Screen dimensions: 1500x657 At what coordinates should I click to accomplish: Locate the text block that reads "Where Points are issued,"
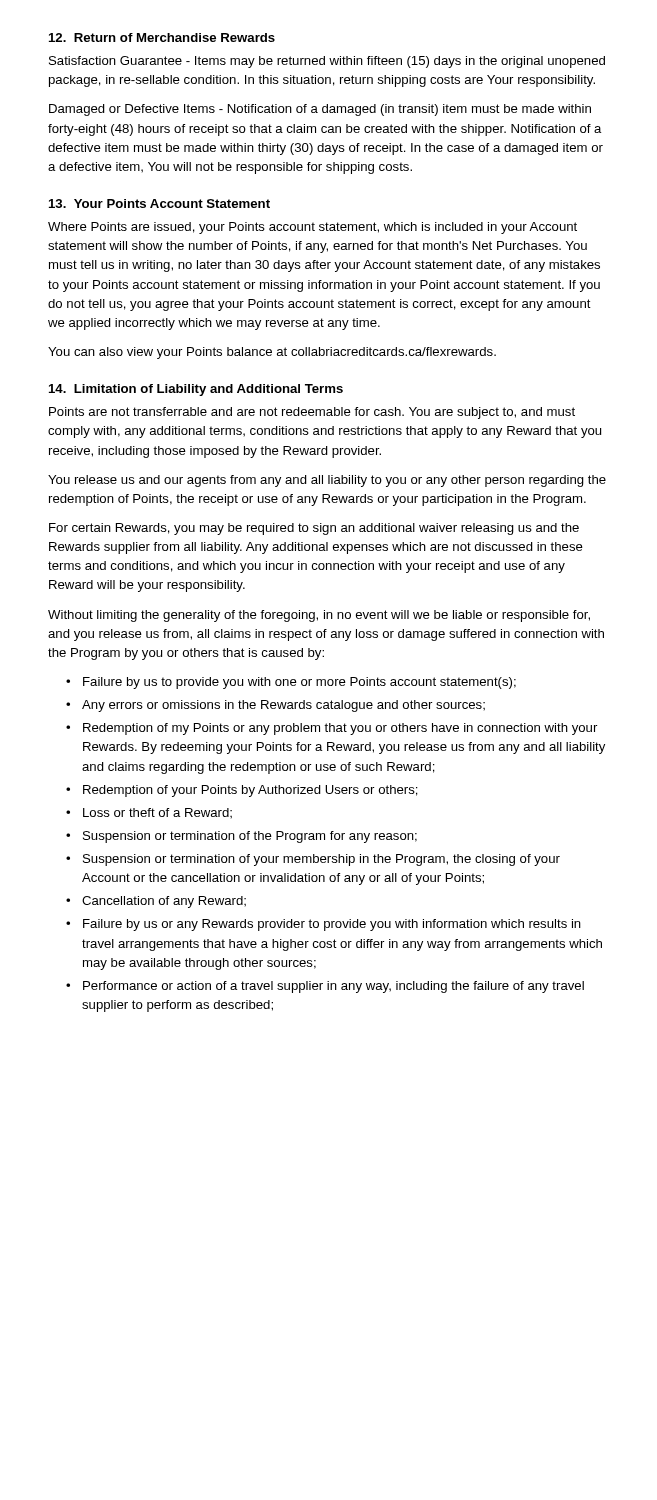click(x=324, y=274)
